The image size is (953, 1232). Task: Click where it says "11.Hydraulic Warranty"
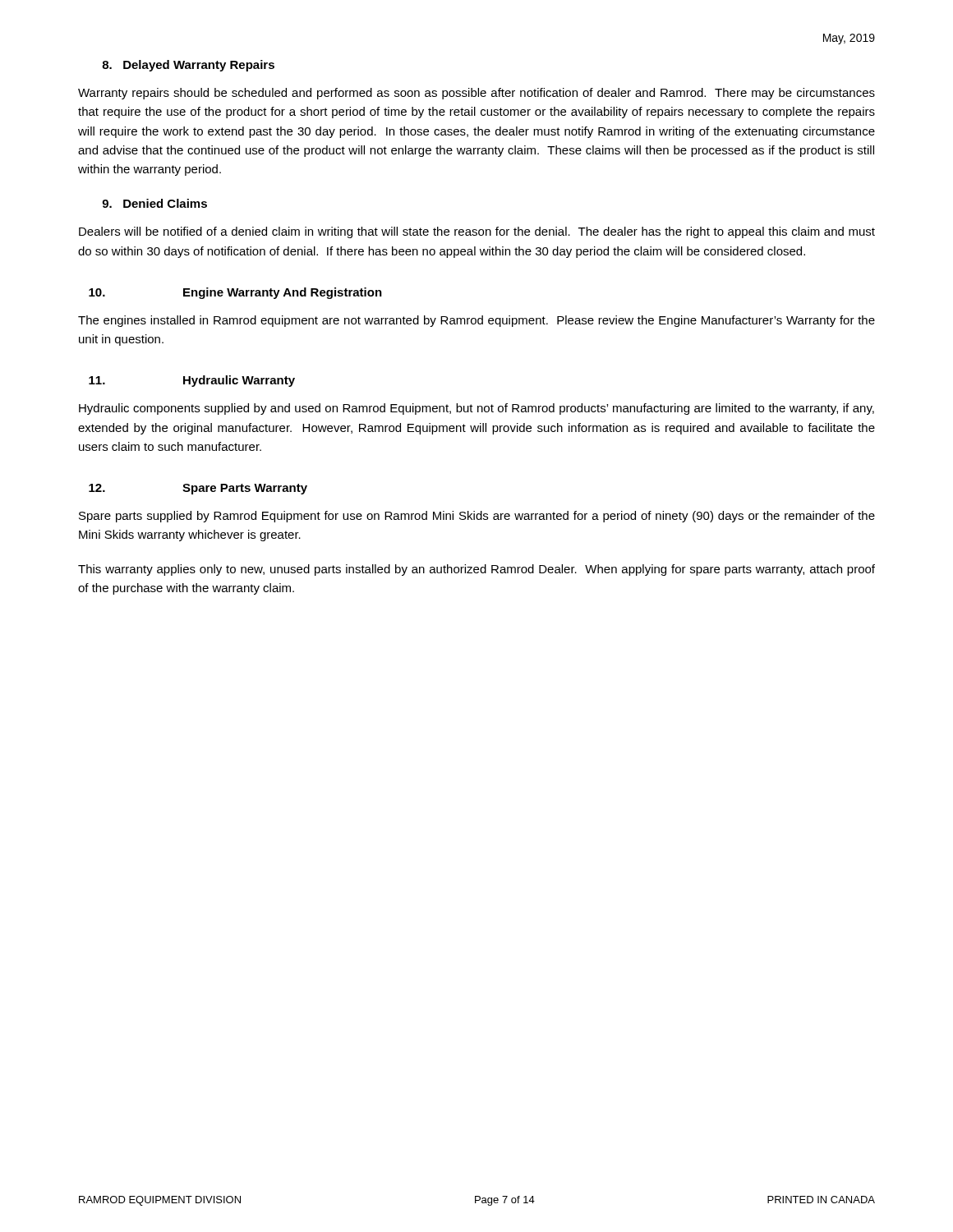pos(187,380)
